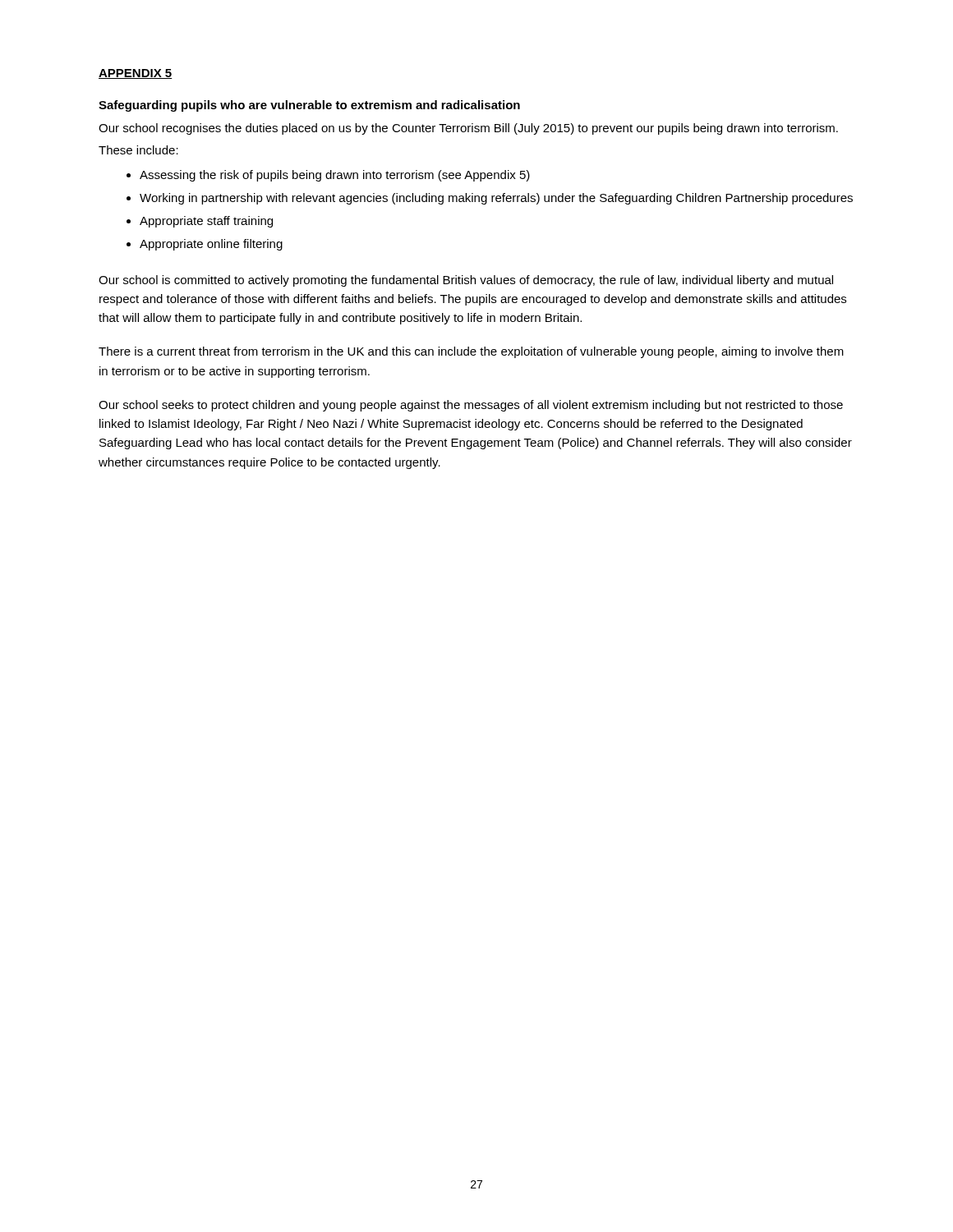Find the block starting "Working in partnership with relevant agencies"
953x1232 pixels.
496,197
